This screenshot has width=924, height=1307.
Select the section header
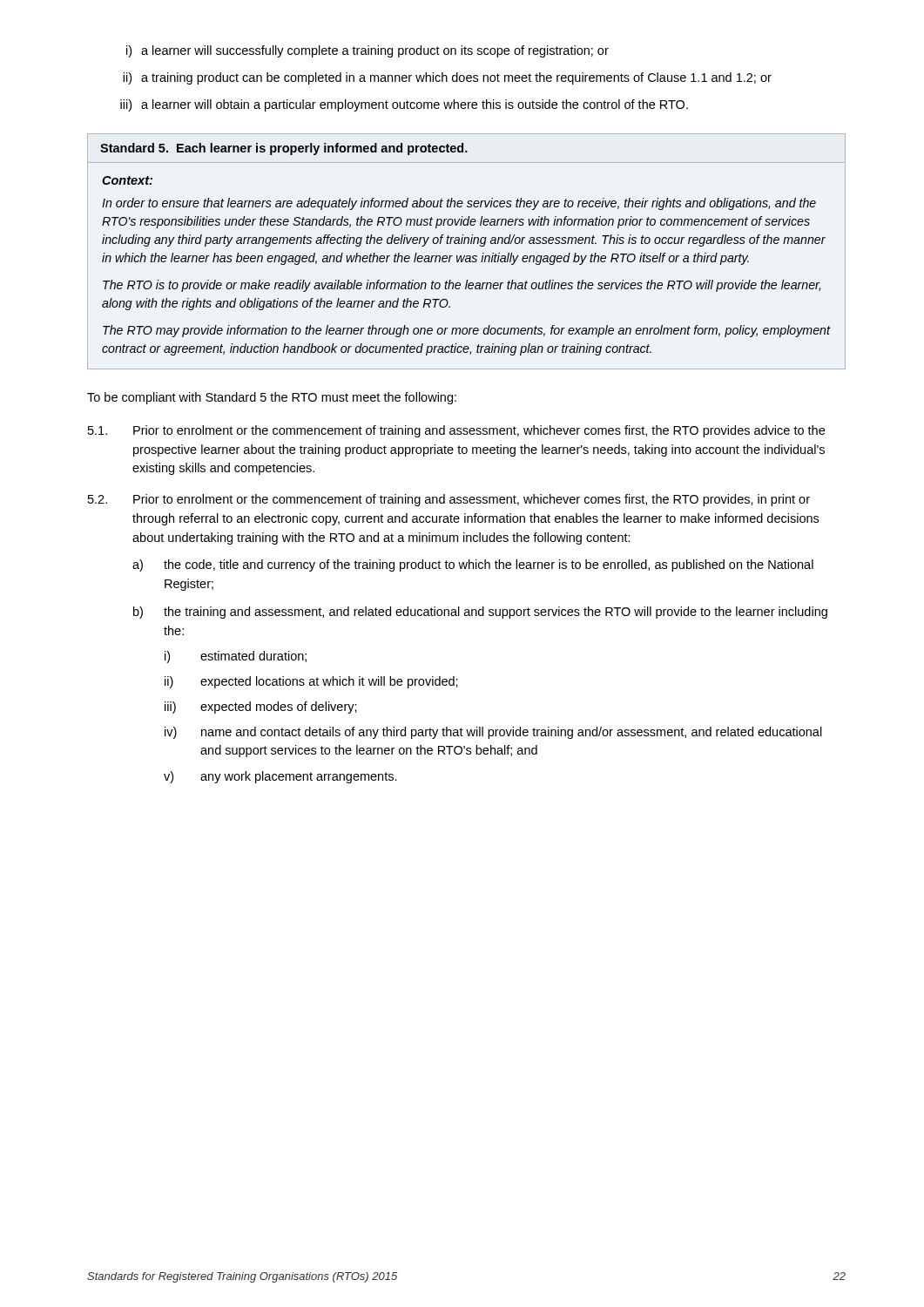(284, 148)
